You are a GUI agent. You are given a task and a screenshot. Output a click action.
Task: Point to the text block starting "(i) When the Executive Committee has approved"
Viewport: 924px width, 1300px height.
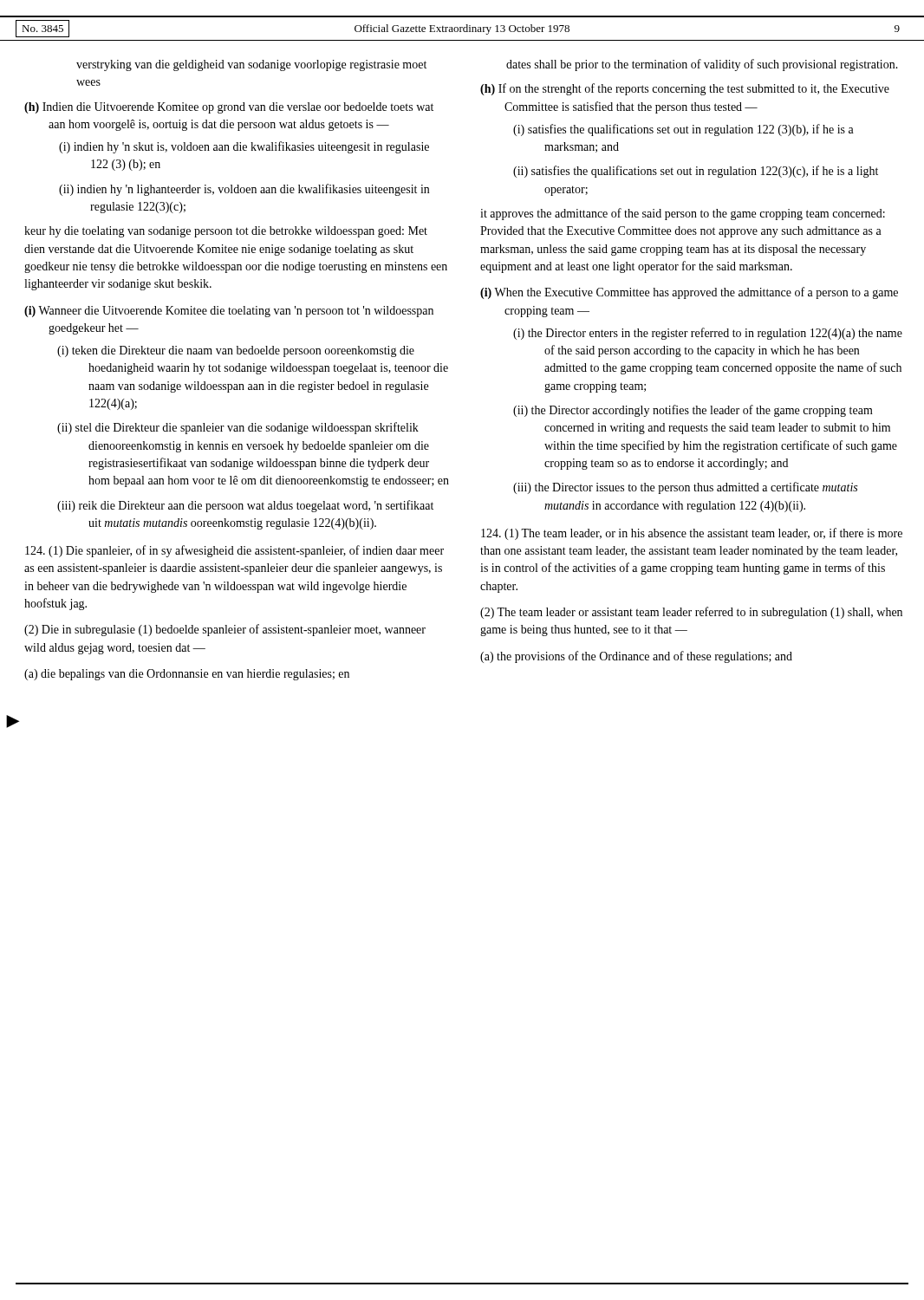(689, 302)
